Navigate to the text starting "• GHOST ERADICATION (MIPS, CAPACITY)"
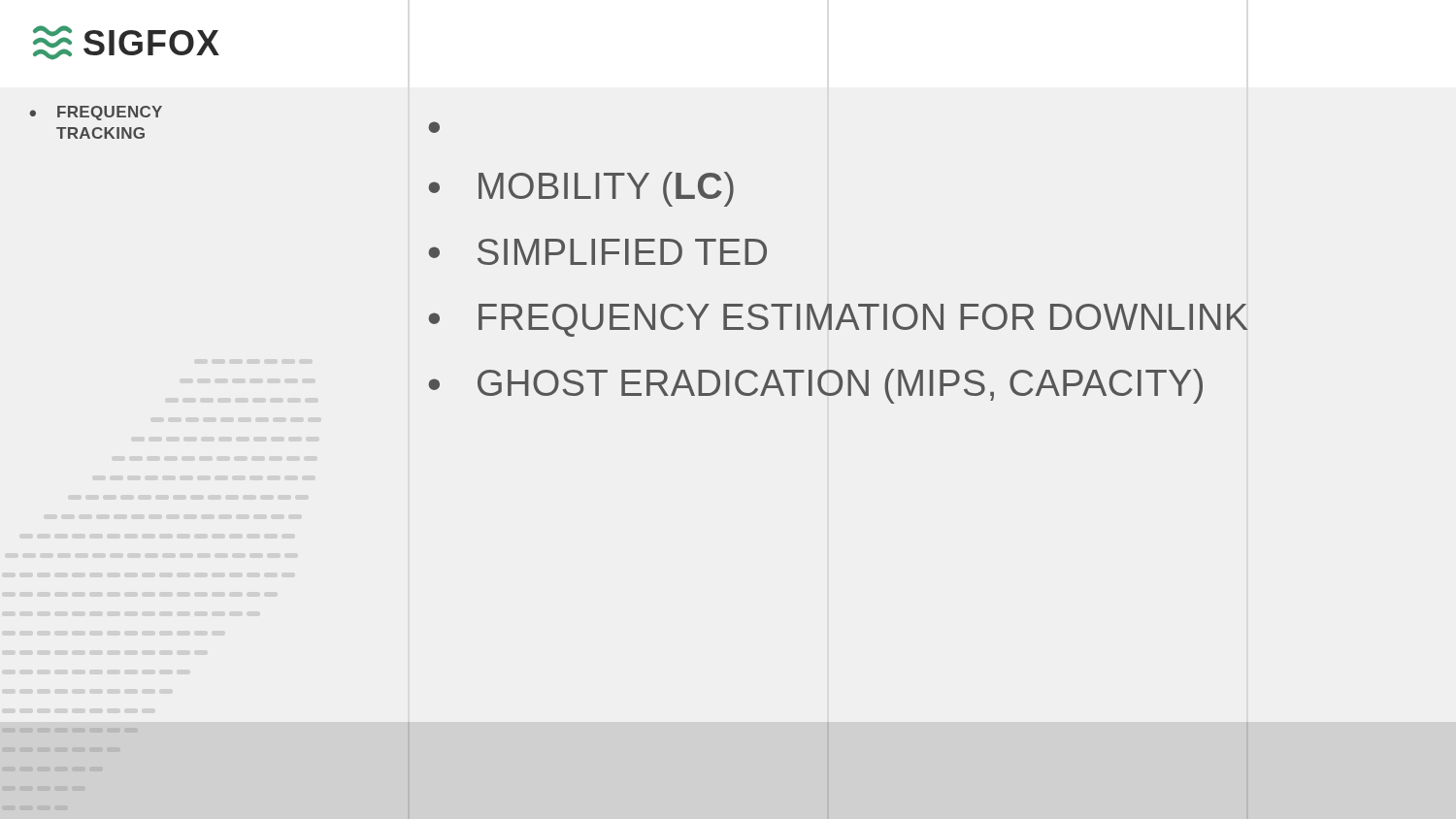This screenshot has height=819, width=1456. pos(816,384)
